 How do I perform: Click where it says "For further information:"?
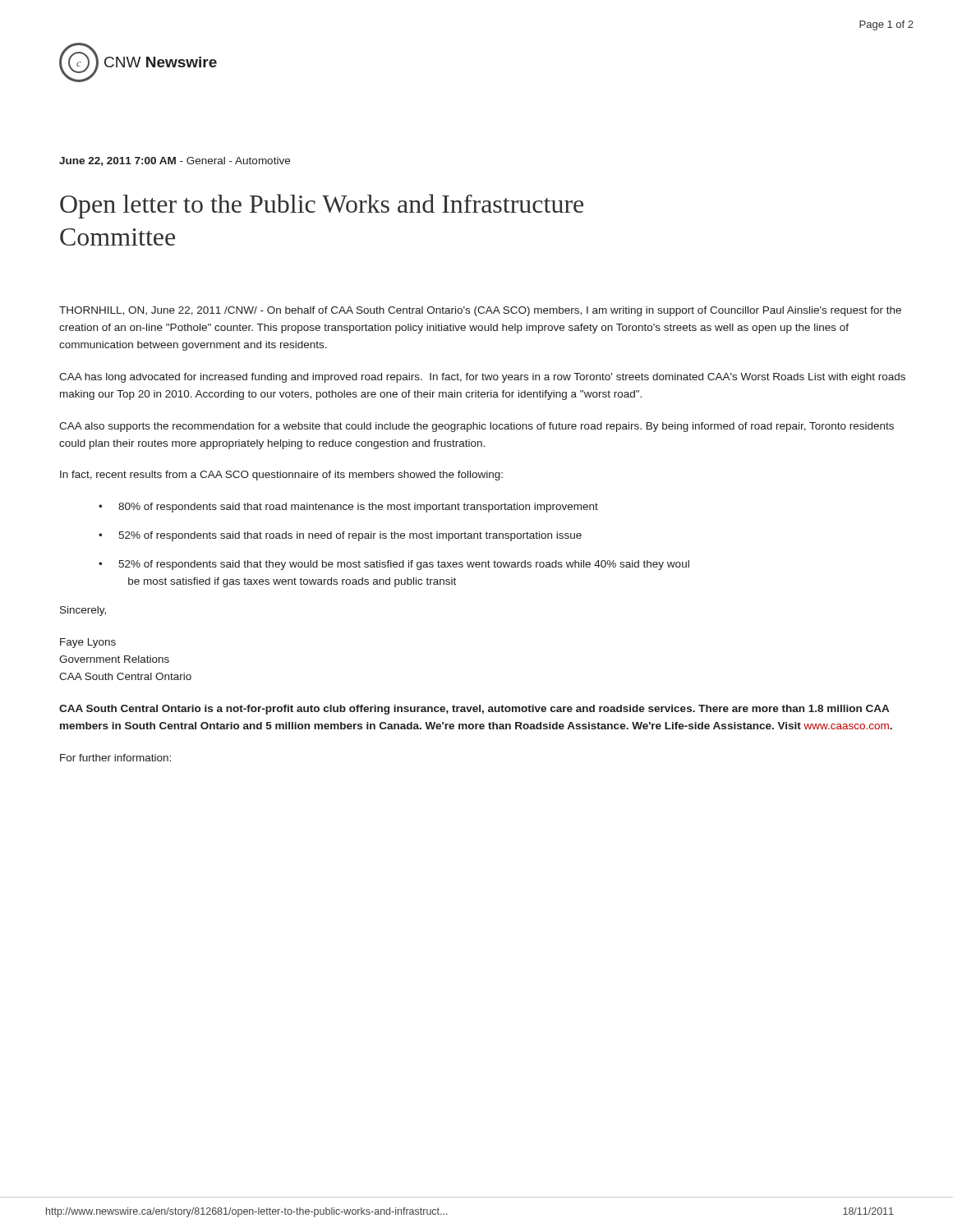pyautogui.click(x=116, y=757)
